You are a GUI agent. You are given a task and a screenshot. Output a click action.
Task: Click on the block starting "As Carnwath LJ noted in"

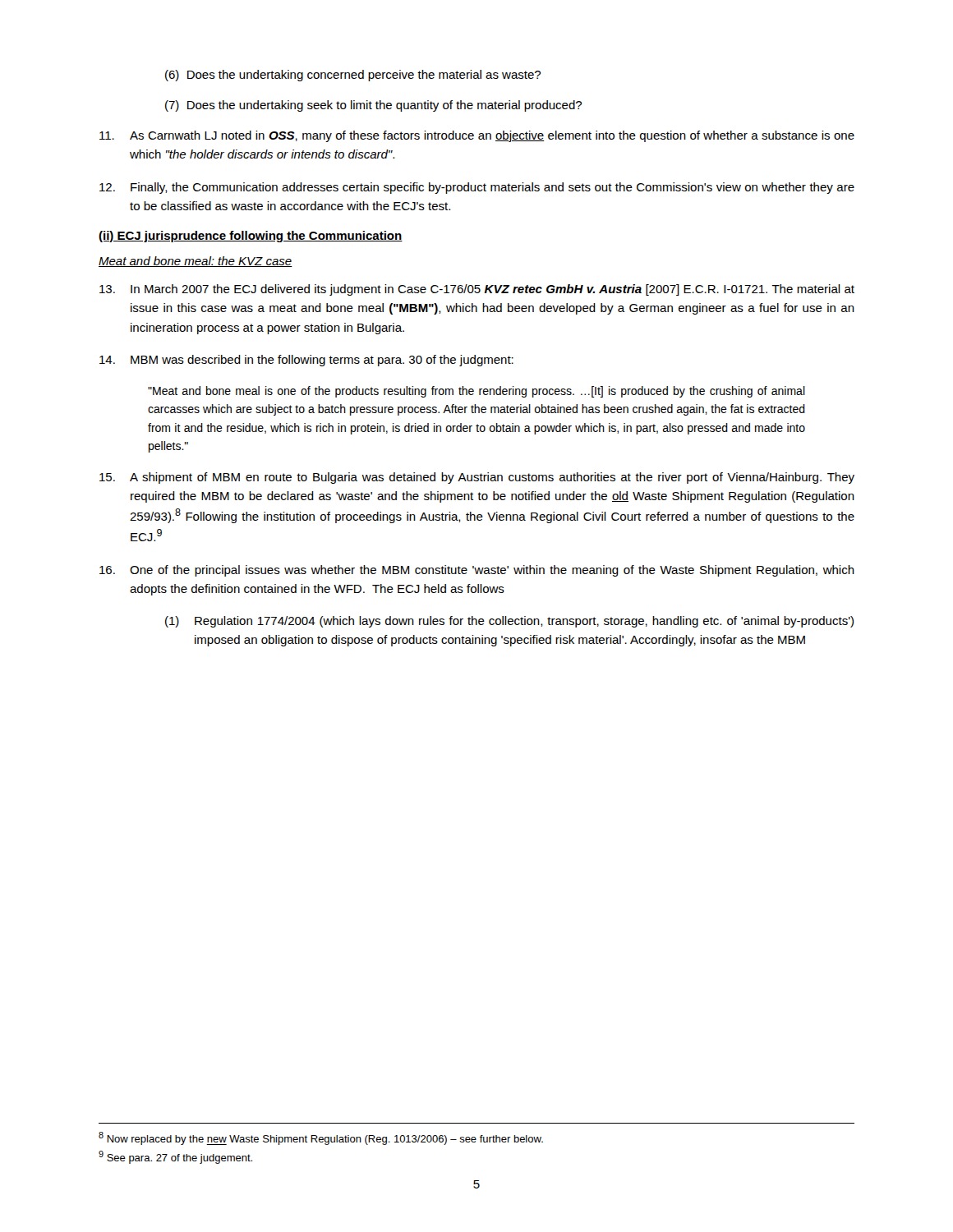476,145
